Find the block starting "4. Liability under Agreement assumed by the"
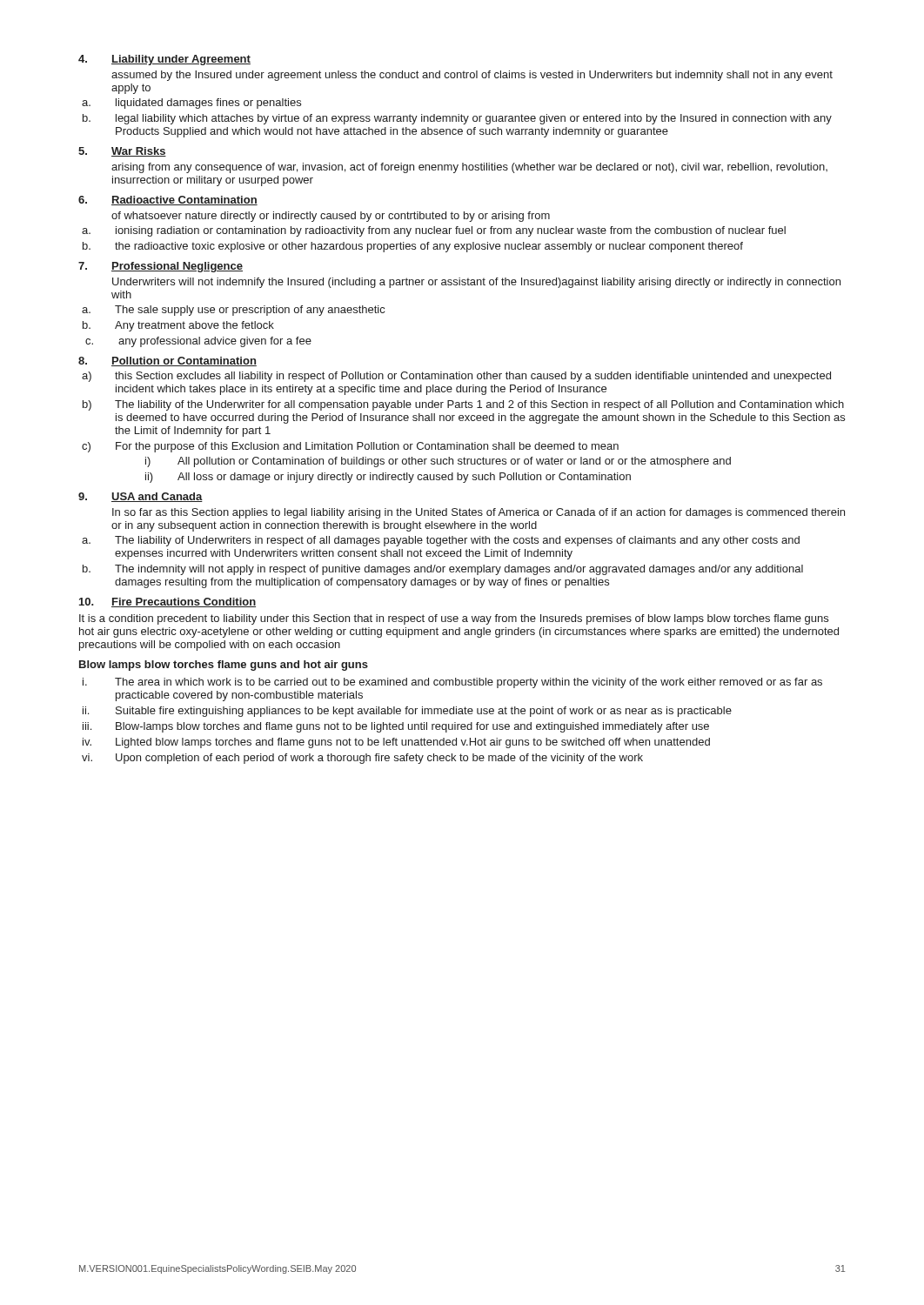The image size is (924, 1305). coord(462,73)
